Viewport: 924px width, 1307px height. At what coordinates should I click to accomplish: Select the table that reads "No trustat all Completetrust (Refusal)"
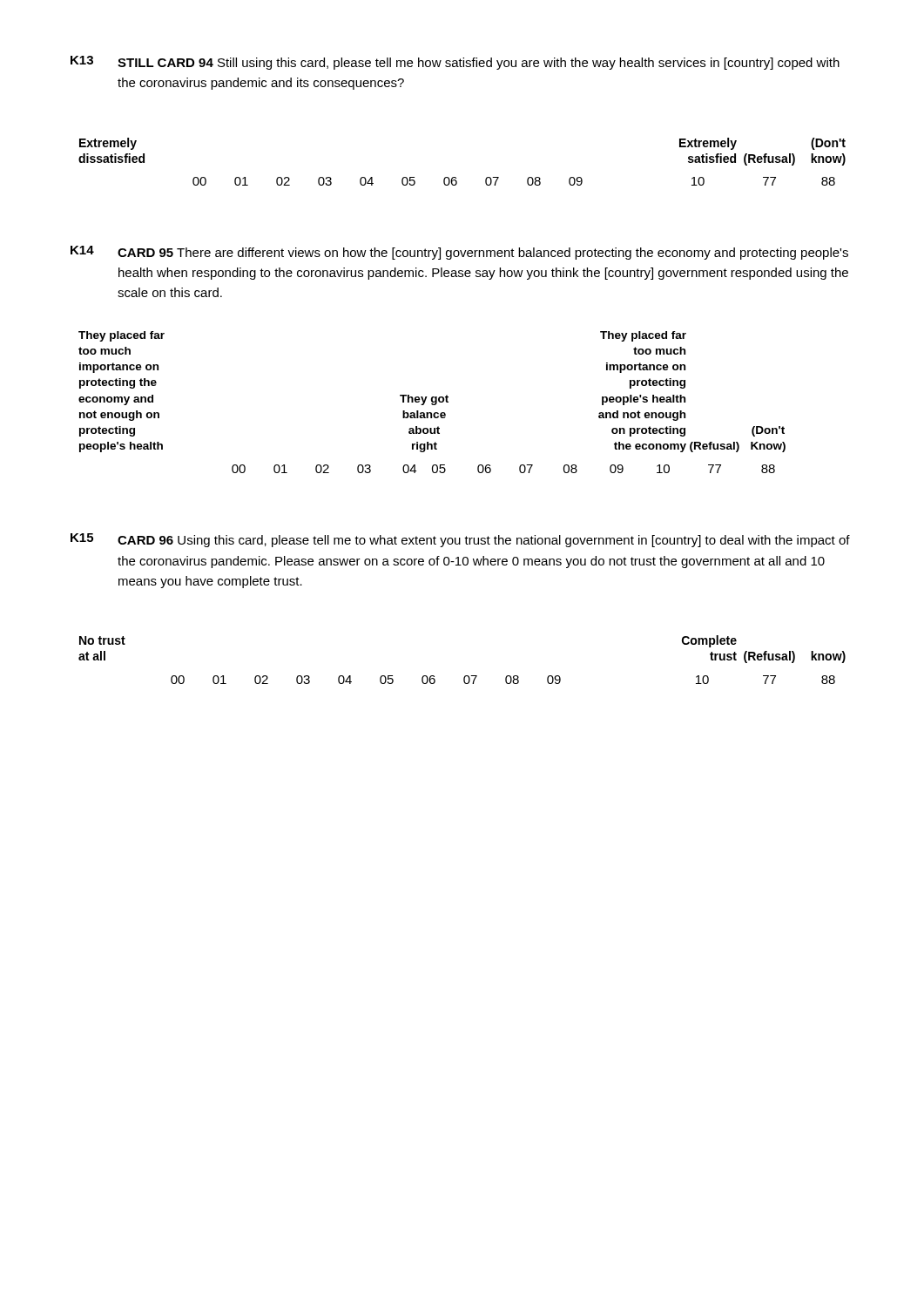462,659
